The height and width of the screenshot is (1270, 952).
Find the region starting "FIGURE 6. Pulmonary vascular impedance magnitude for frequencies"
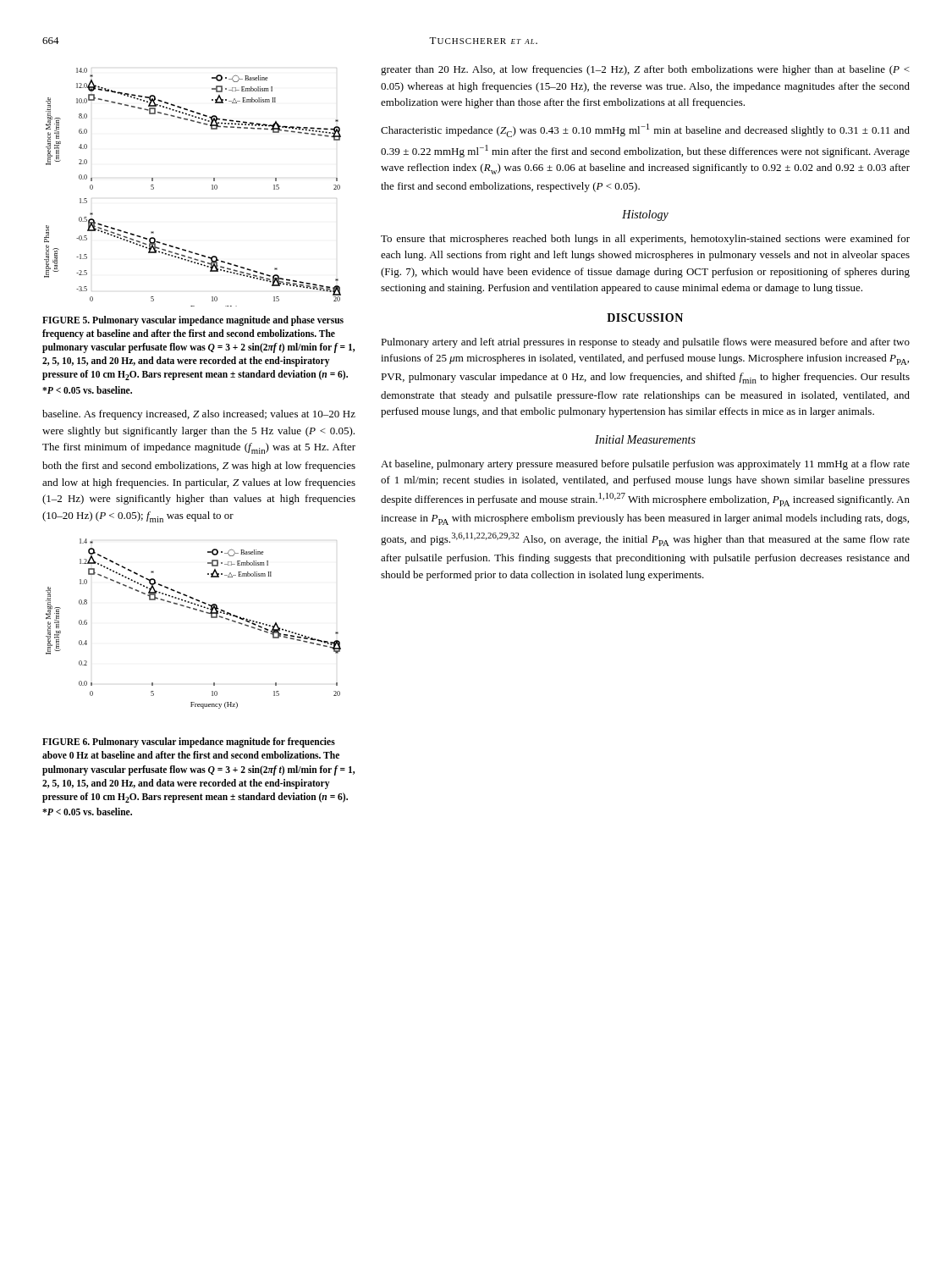tap(199, 777)
